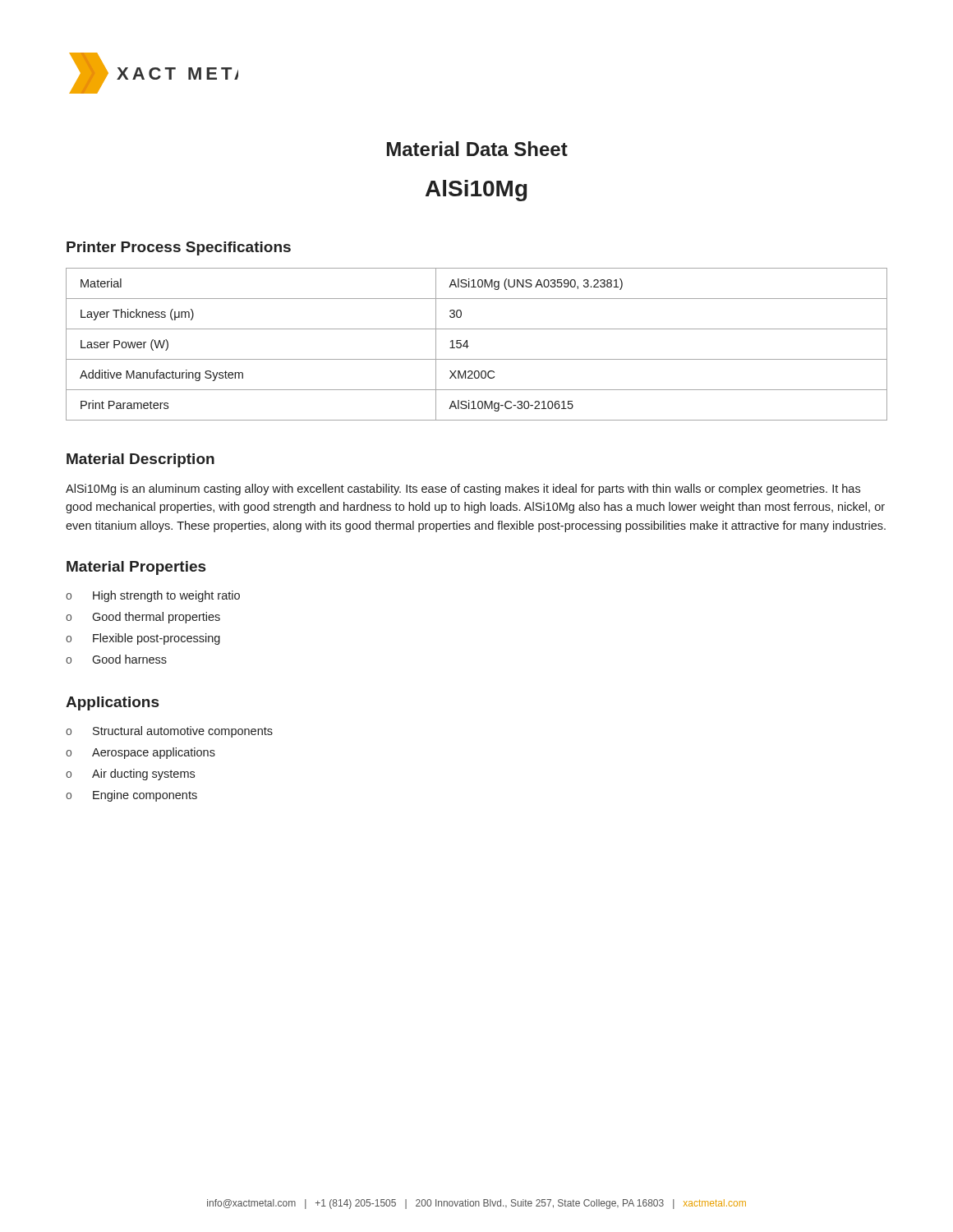Find the list item that says "o Air ducting systems"
The height and width of the screenshot is (1232, 953).
point(131,774)
